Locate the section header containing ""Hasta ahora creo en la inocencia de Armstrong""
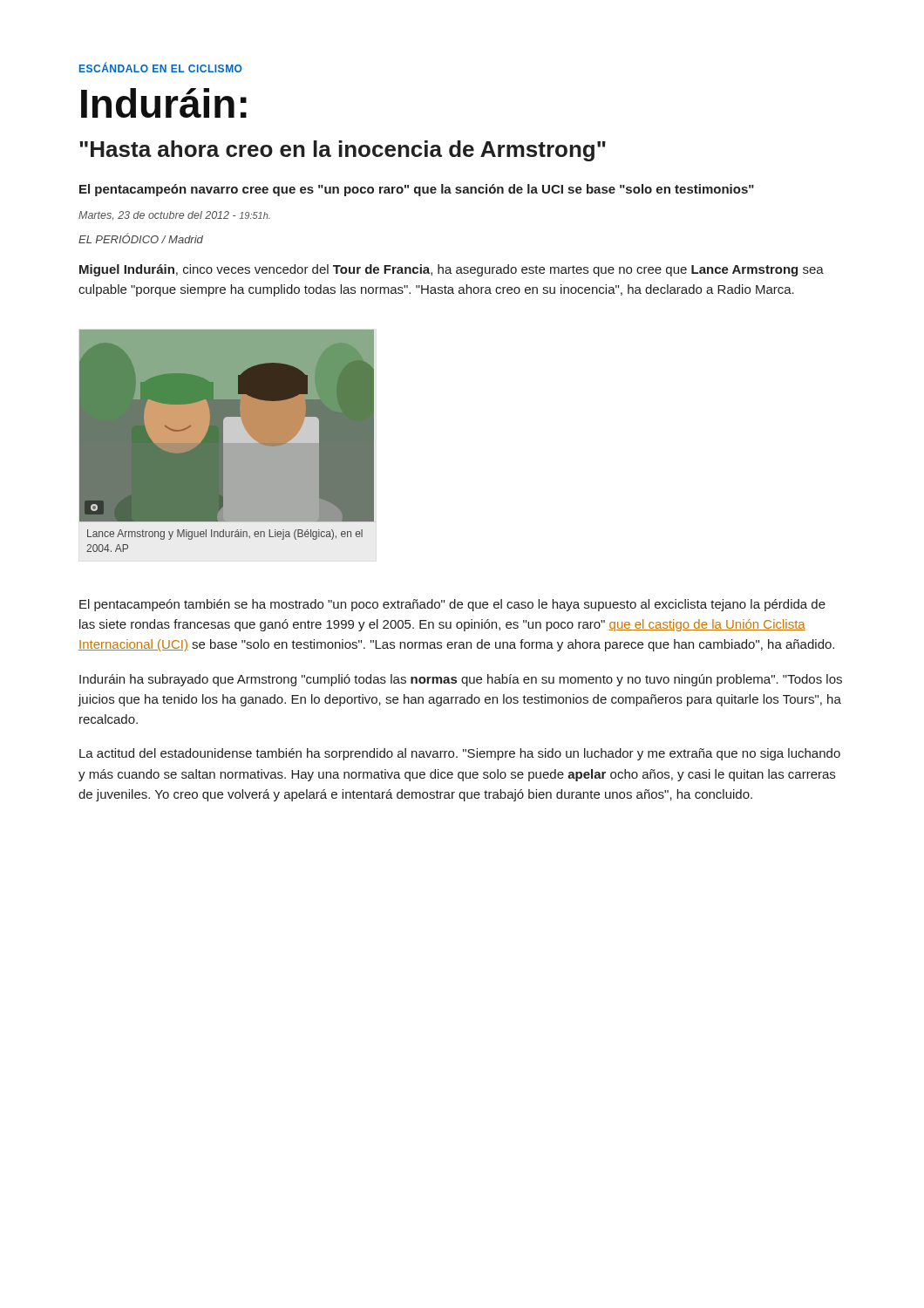The width and height of the screenshot is (924, 1308). pos(462,150)
